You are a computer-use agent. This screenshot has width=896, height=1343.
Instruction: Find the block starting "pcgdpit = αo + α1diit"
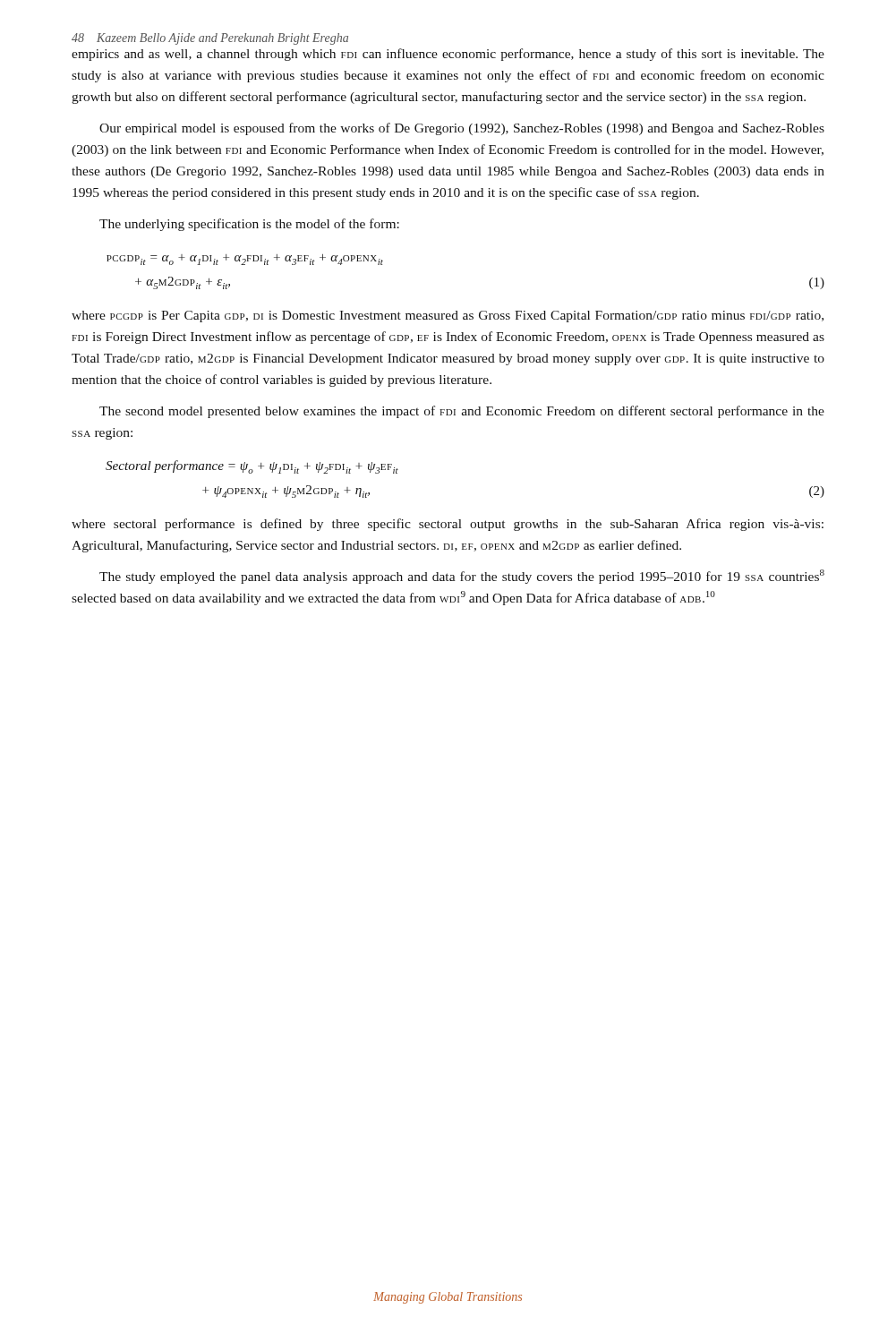pos(245,260)
